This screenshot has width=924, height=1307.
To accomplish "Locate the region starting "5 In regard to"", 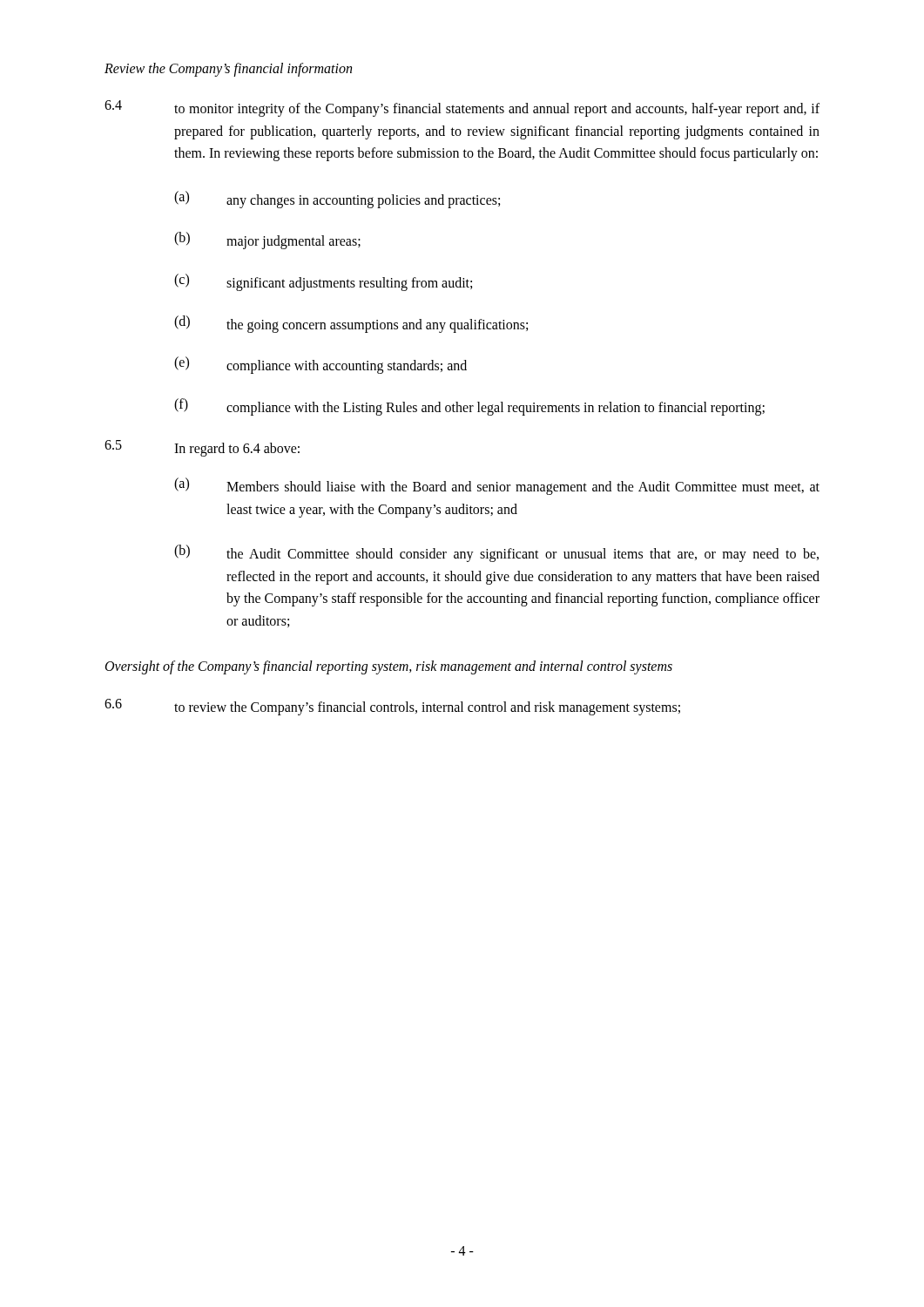I will pyautogui.click(x=202, y=448).
